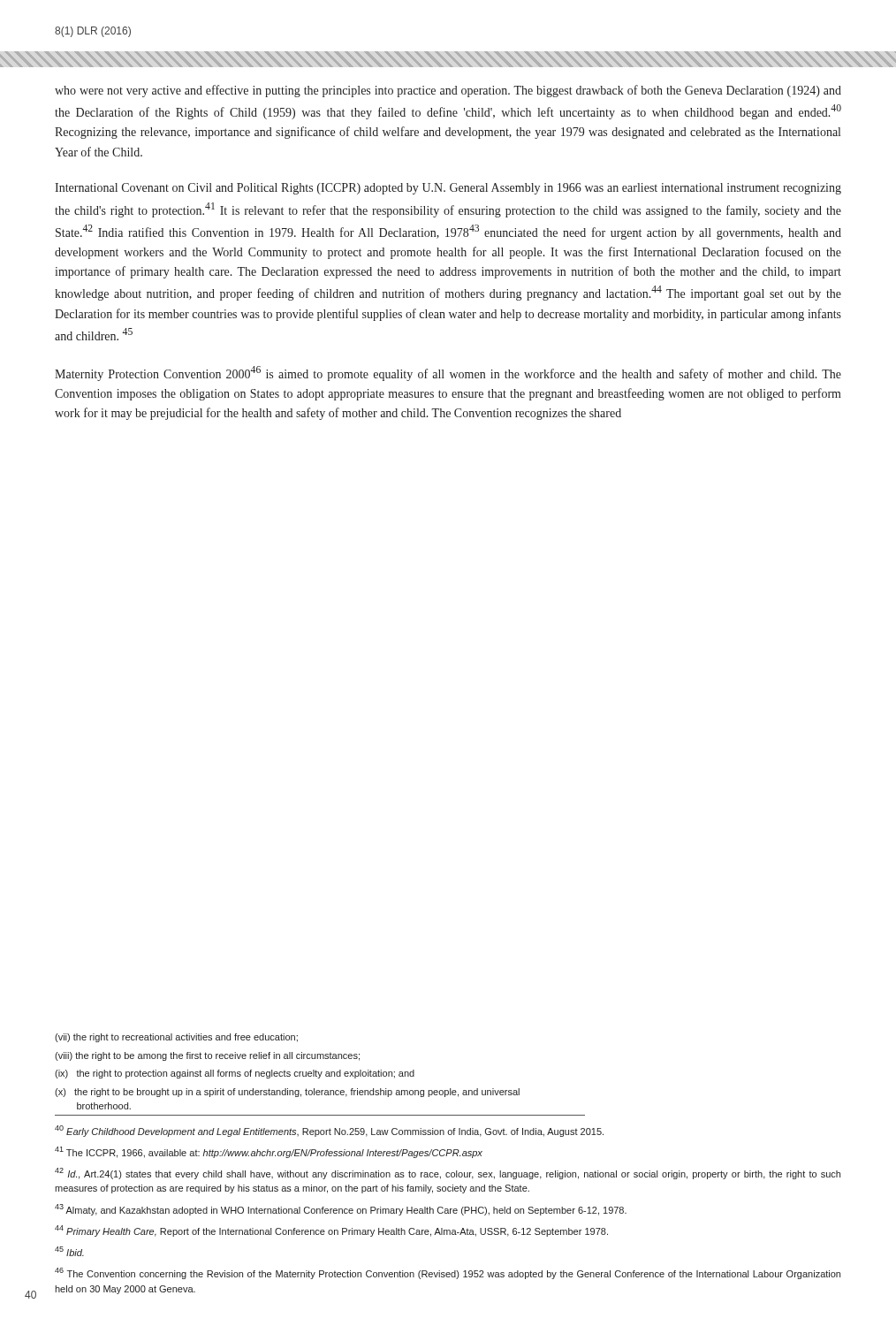Viewport: 896px width, 1326px height.
Task: Locate the text starting "42 Id., Art.24(1) states"
Action: tap(448, 1180)
